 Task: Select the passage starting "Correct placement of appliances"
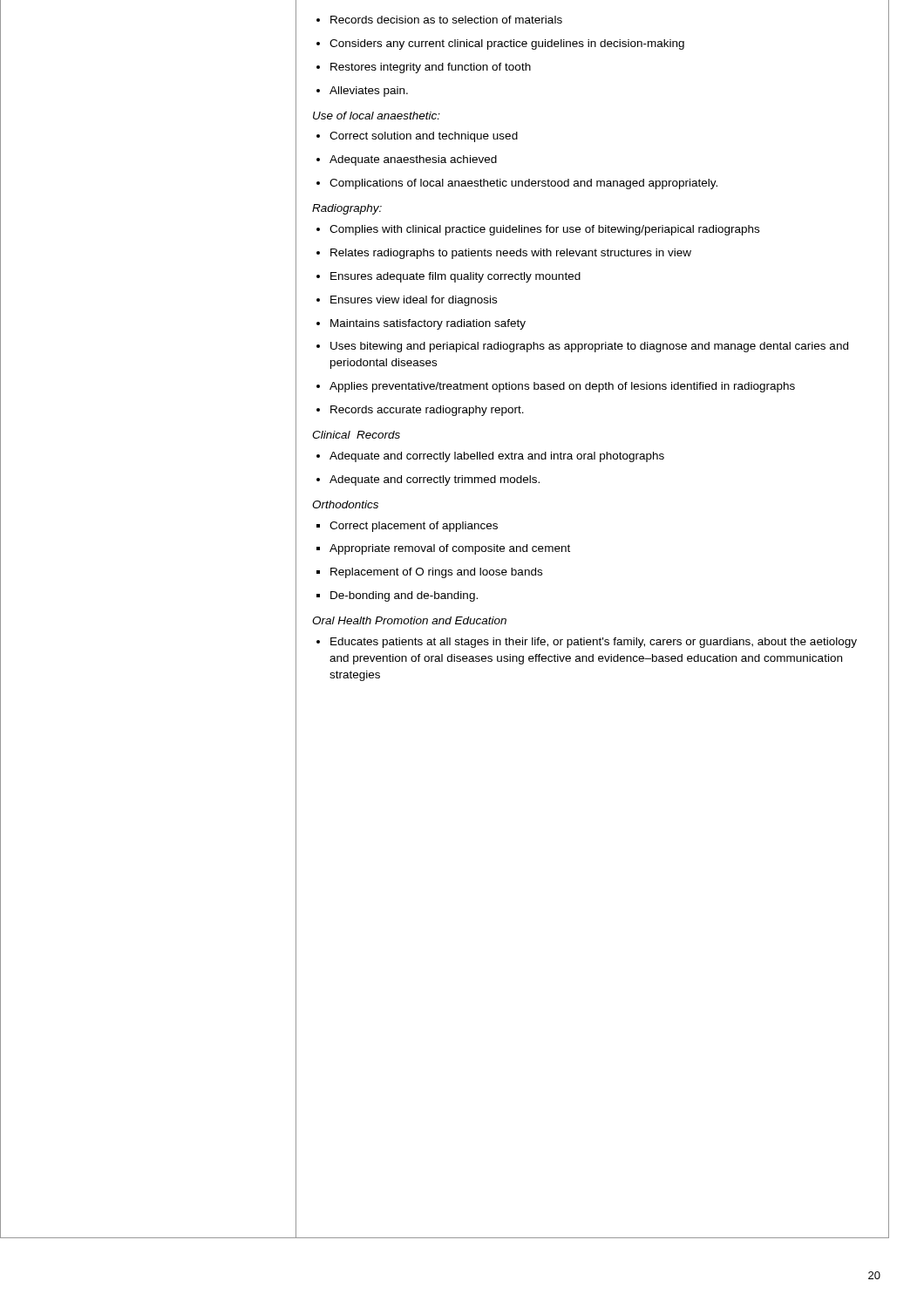(x=407, y=527)
